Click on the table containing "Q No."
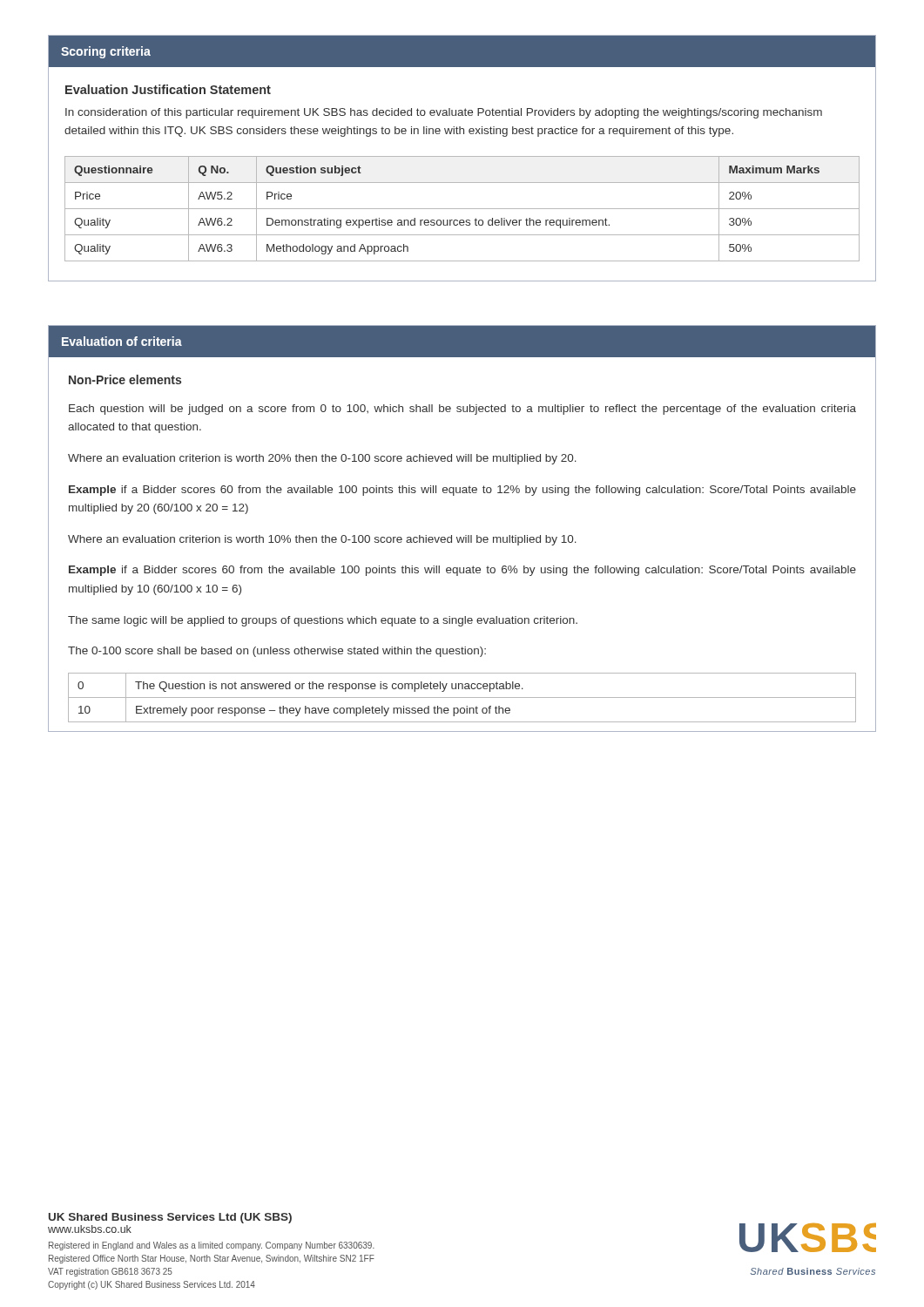The image size is (924, 1307). (x=462, y=209)
